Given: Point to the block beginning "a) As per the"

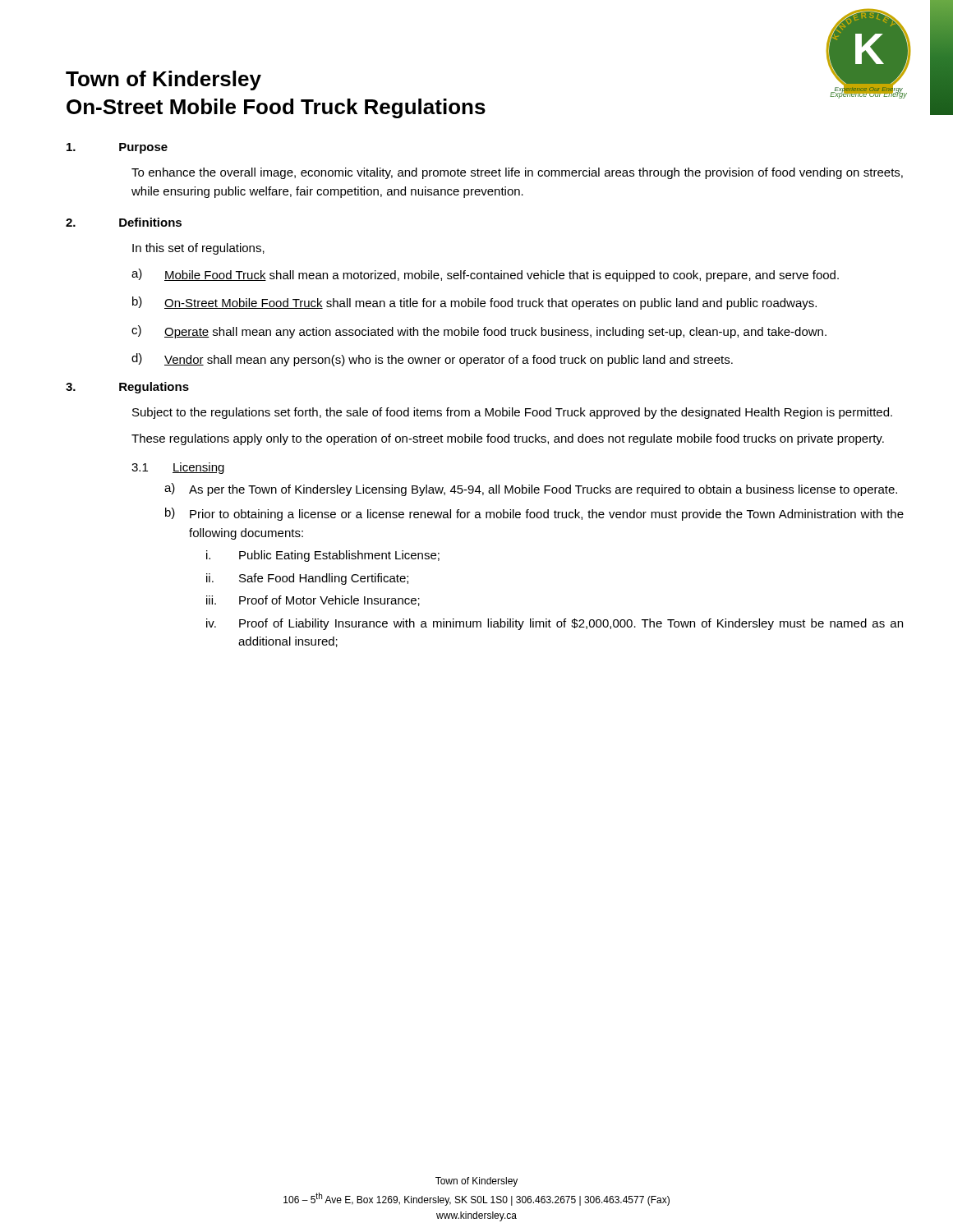Looking at the screenshot, I should coord(534,489).
